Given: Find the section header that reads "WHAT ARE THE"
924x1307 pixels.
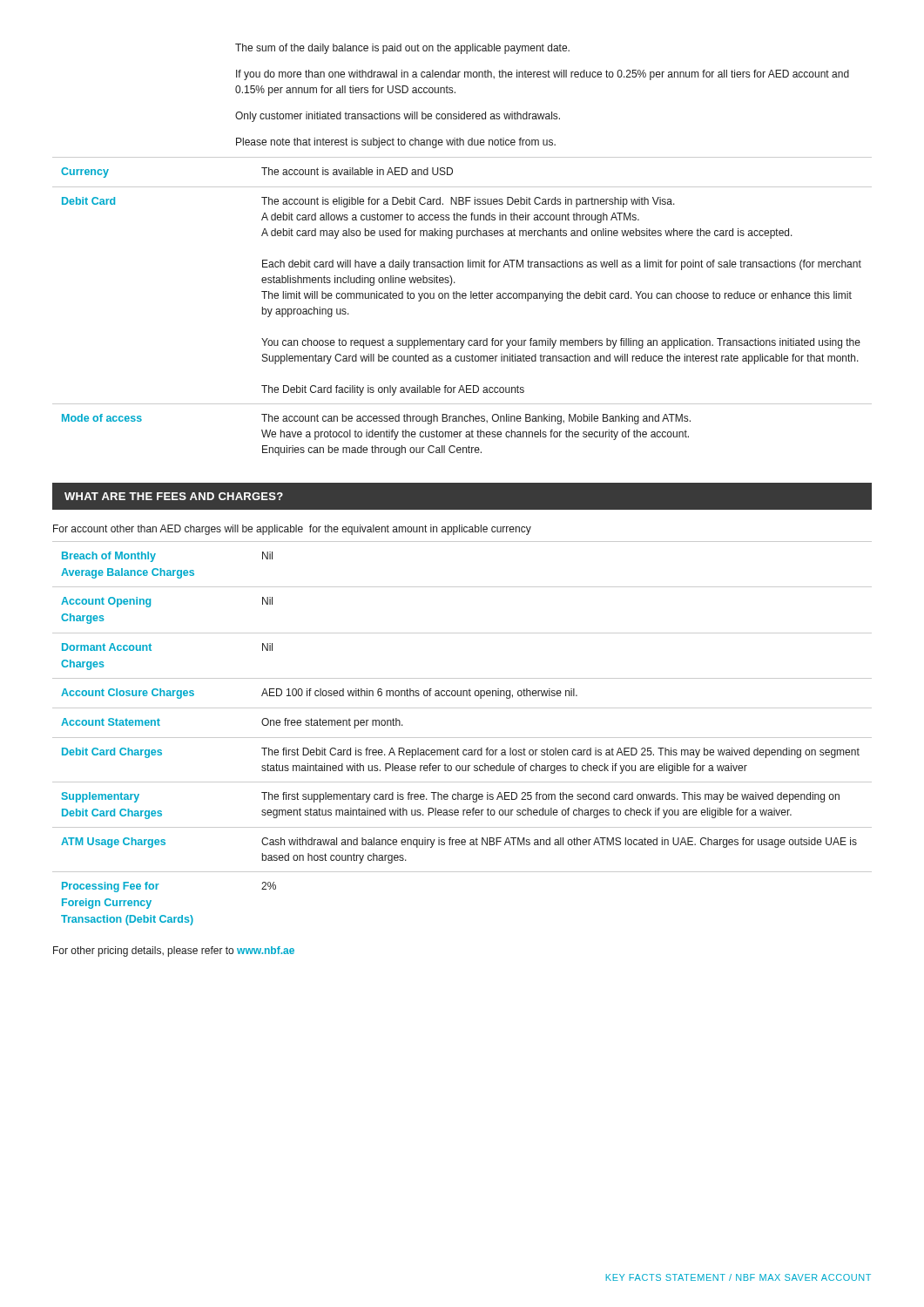Looking at the screenshot, I should click(174, 496).
